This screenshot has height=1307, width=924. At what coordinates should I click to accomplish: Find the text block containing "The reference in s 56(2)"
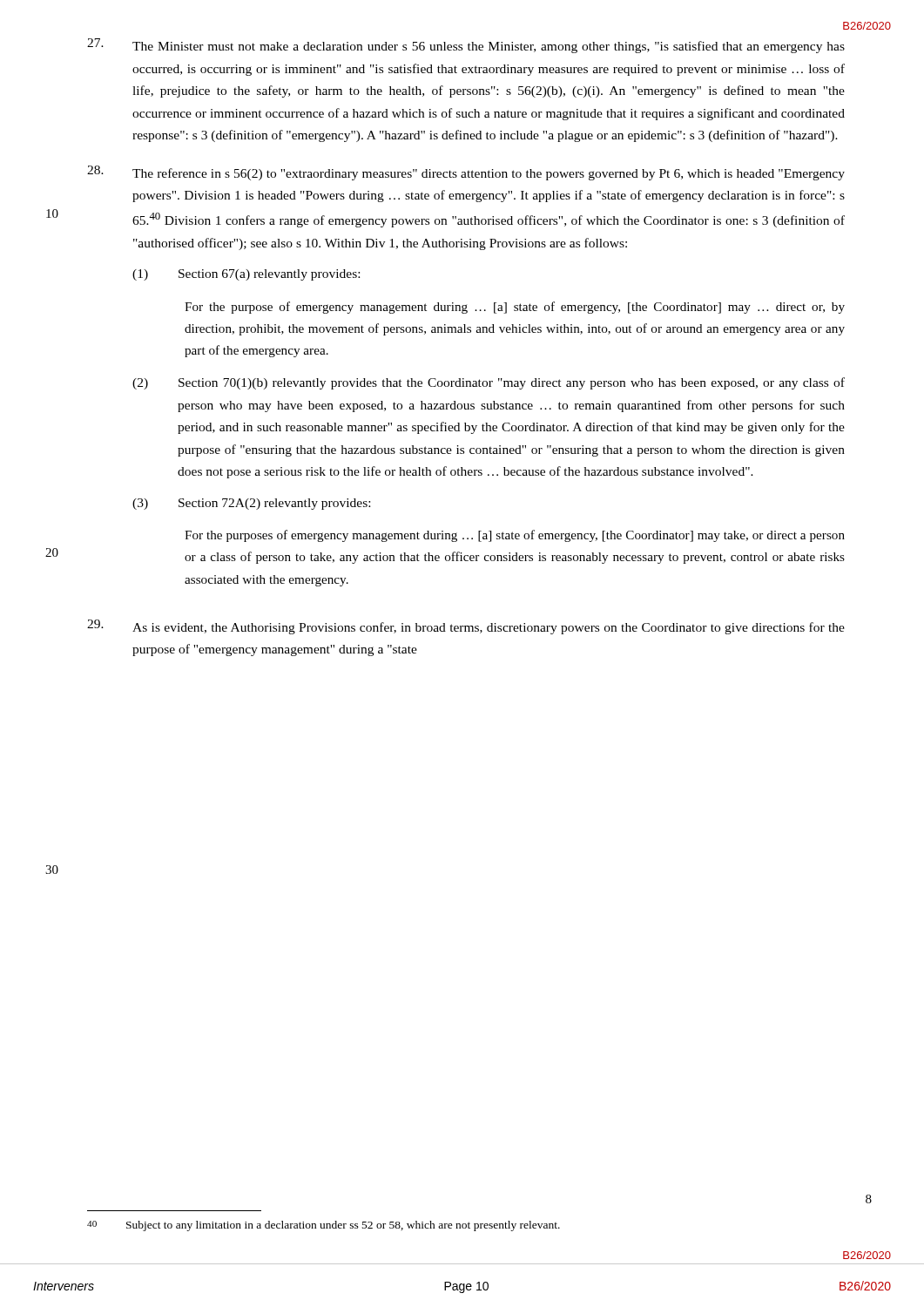click(x=466, y=381)
